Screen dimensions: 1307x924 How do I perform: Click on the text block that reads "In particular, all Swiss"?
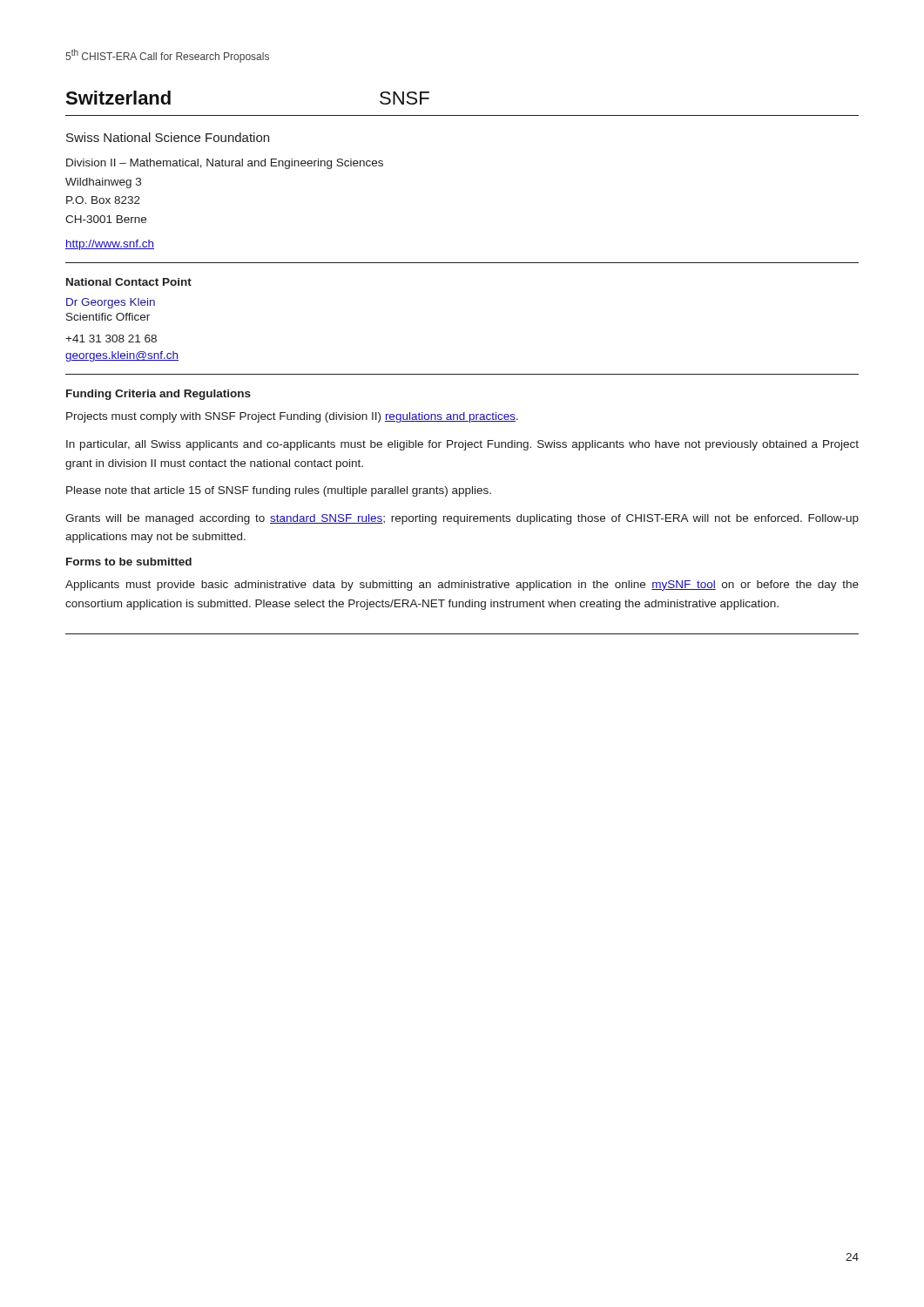click(x=462, y=453)
